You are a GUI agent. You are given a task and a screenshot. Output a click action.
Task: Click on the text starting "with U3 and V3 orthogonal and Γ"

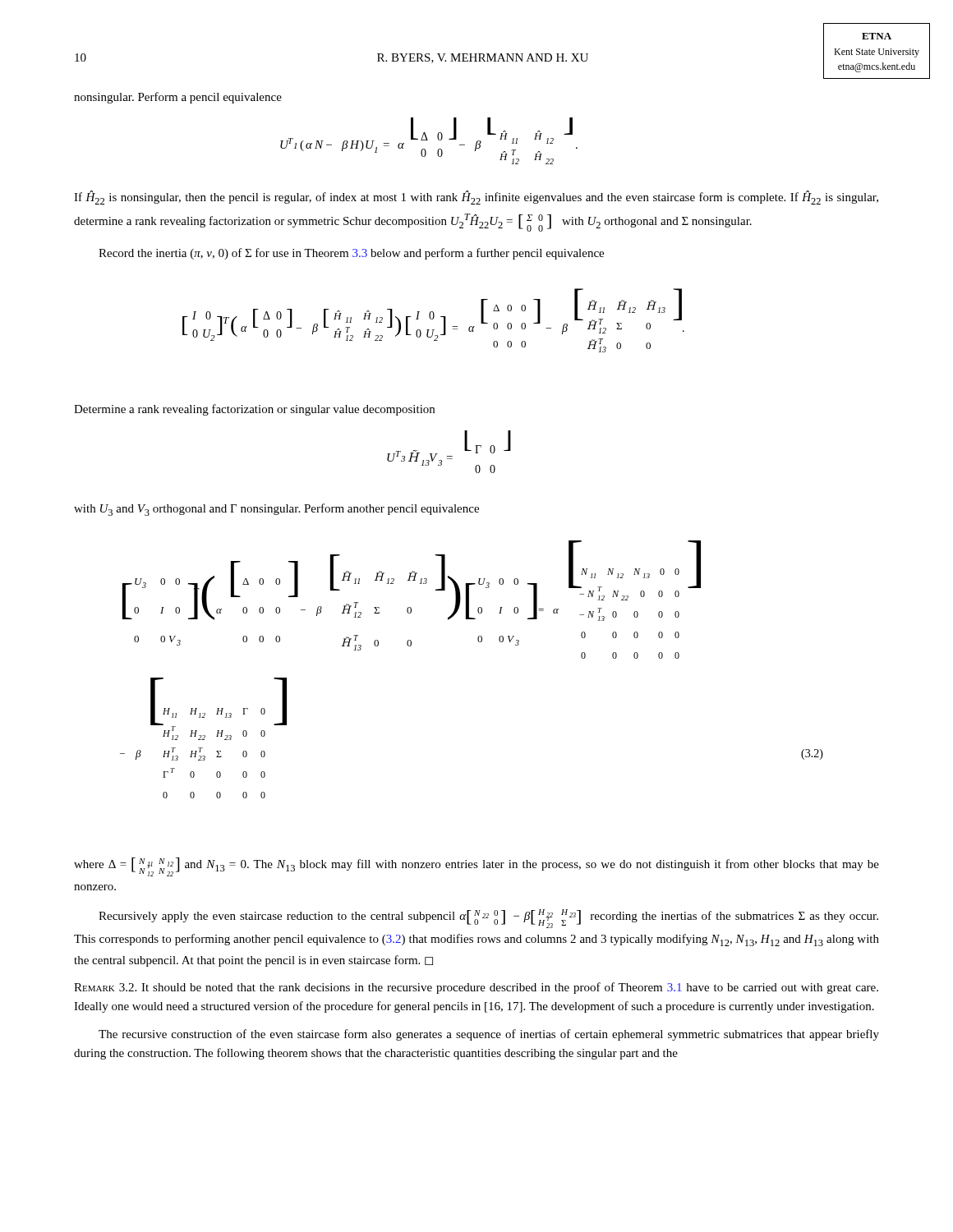click(277, 510)
